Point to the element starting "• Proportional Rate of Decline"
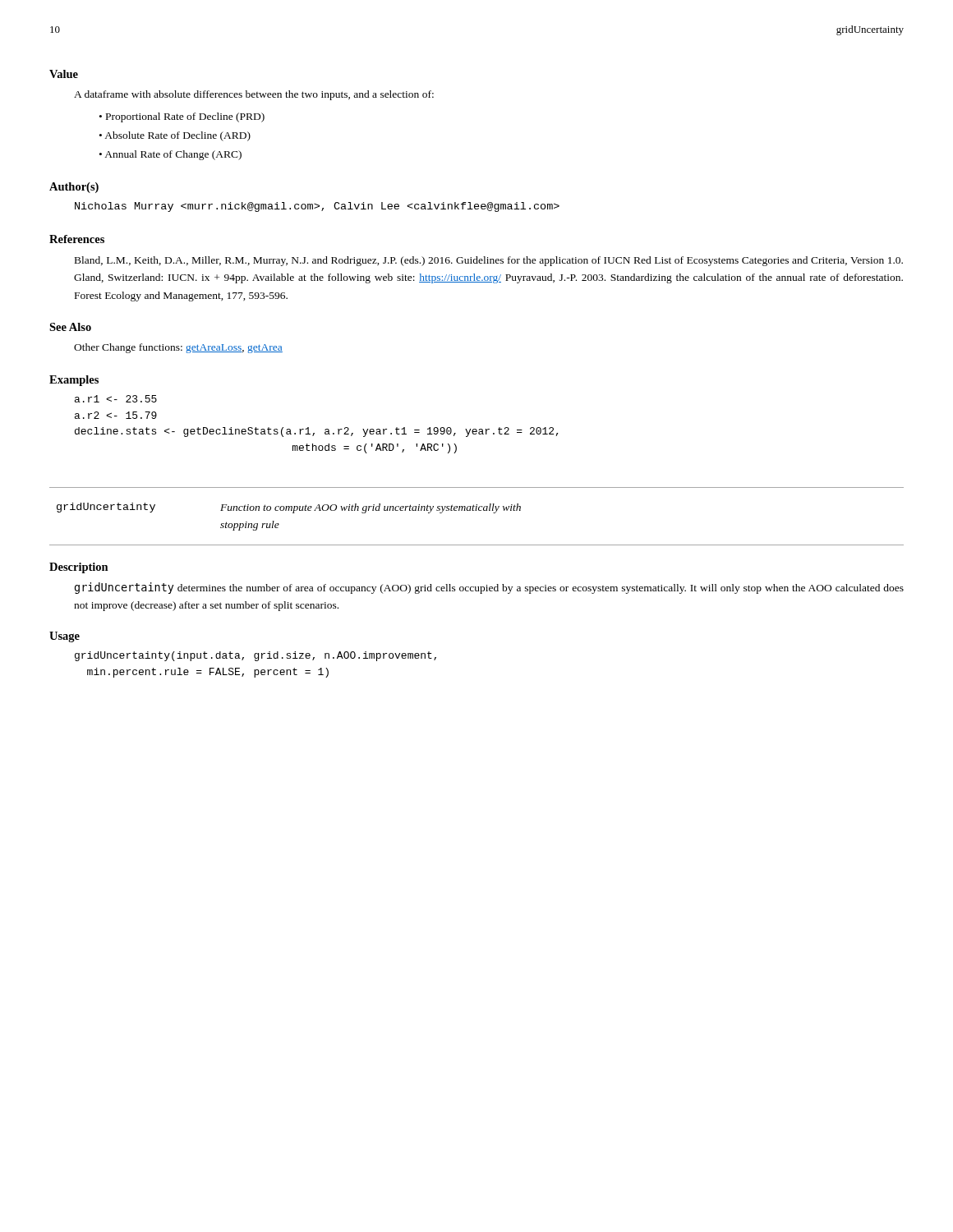The image size is (953, 1232). pos(182,116)
